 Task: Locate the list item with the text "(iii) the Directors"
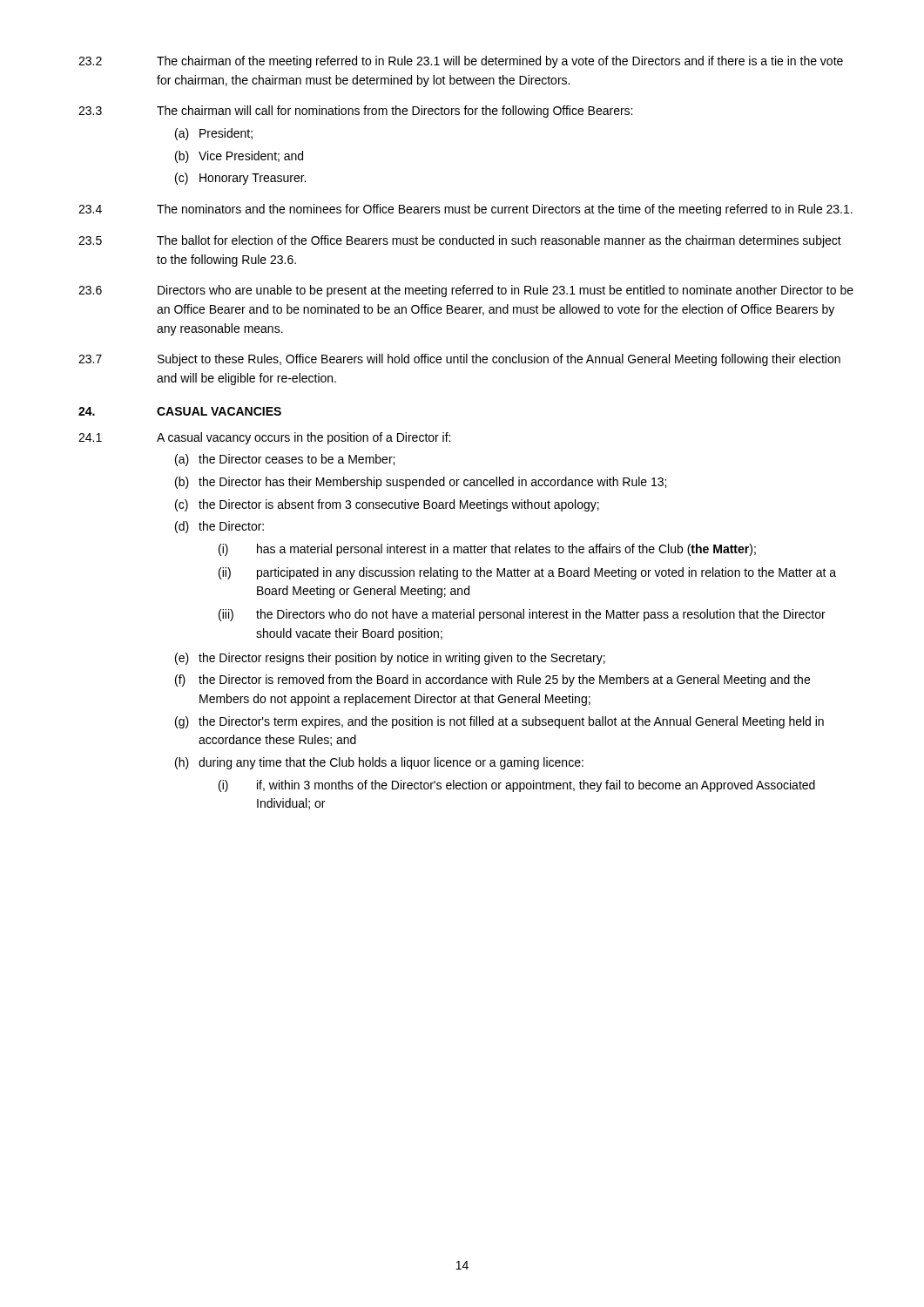(536, 625)
